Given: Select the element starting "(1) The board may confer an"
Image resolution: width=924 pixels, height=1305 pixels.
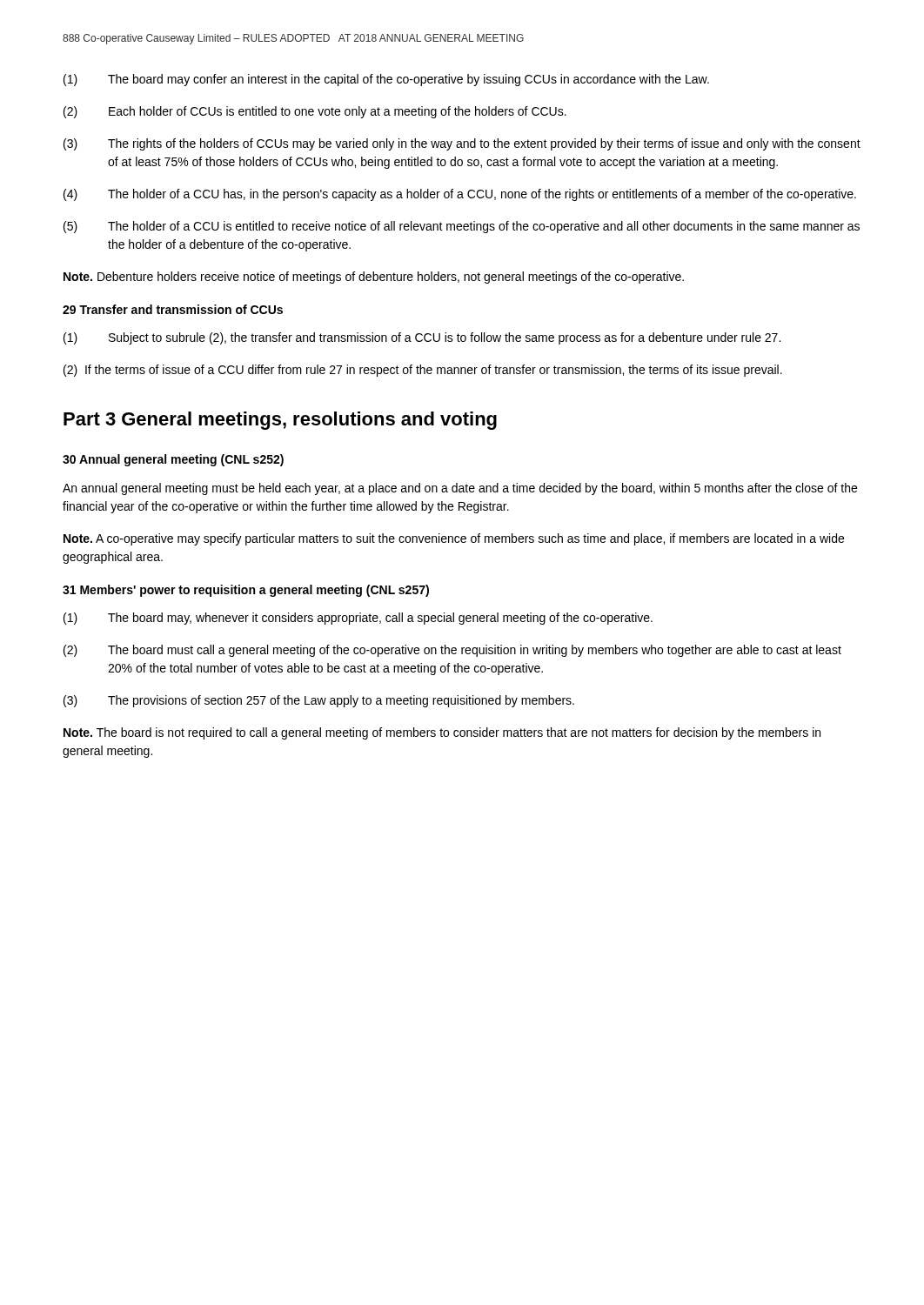Looking at the screenshot, I should [462, 79].
